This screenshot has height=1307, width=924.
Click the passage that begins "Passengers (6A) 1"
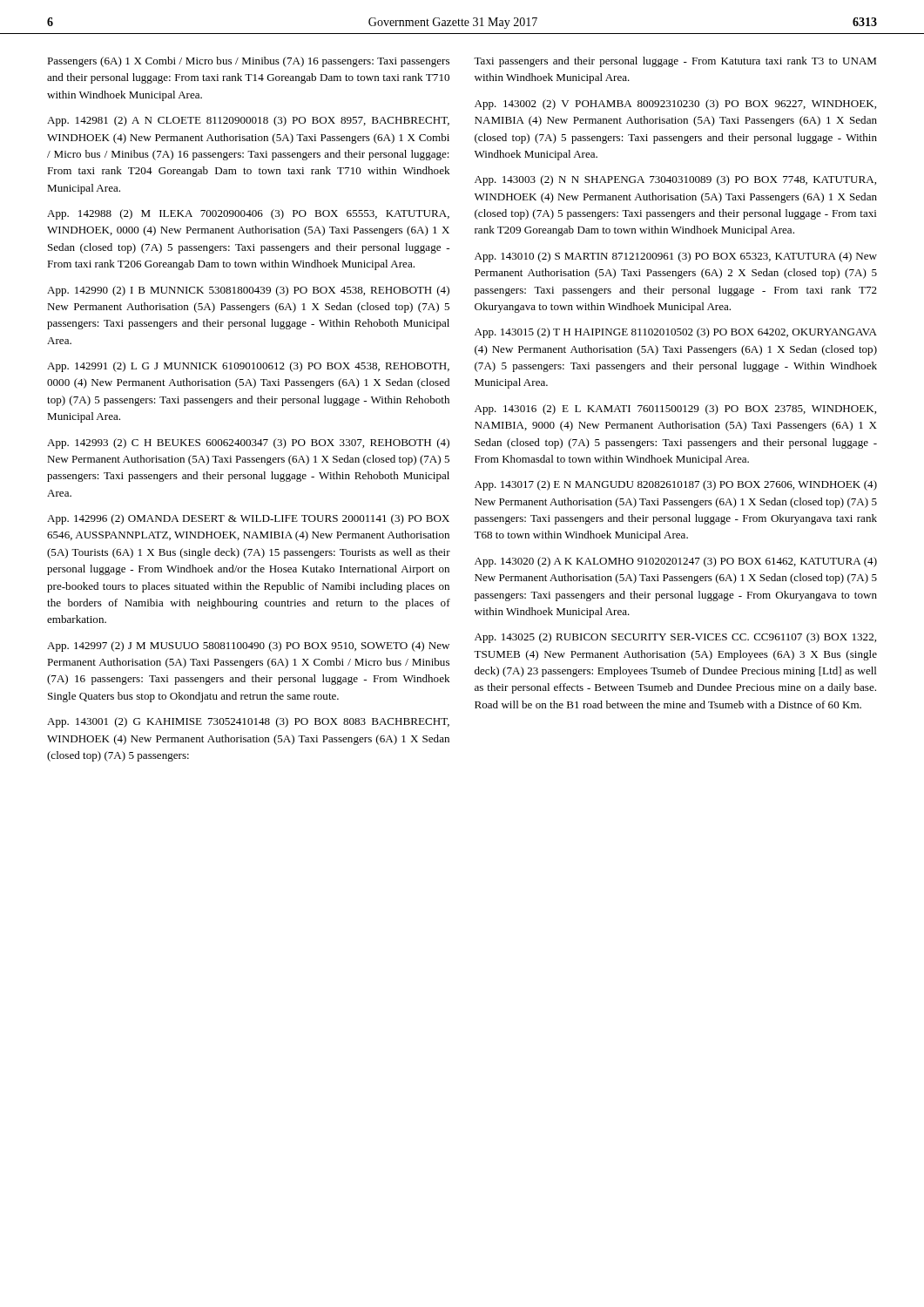click(248, 78)
